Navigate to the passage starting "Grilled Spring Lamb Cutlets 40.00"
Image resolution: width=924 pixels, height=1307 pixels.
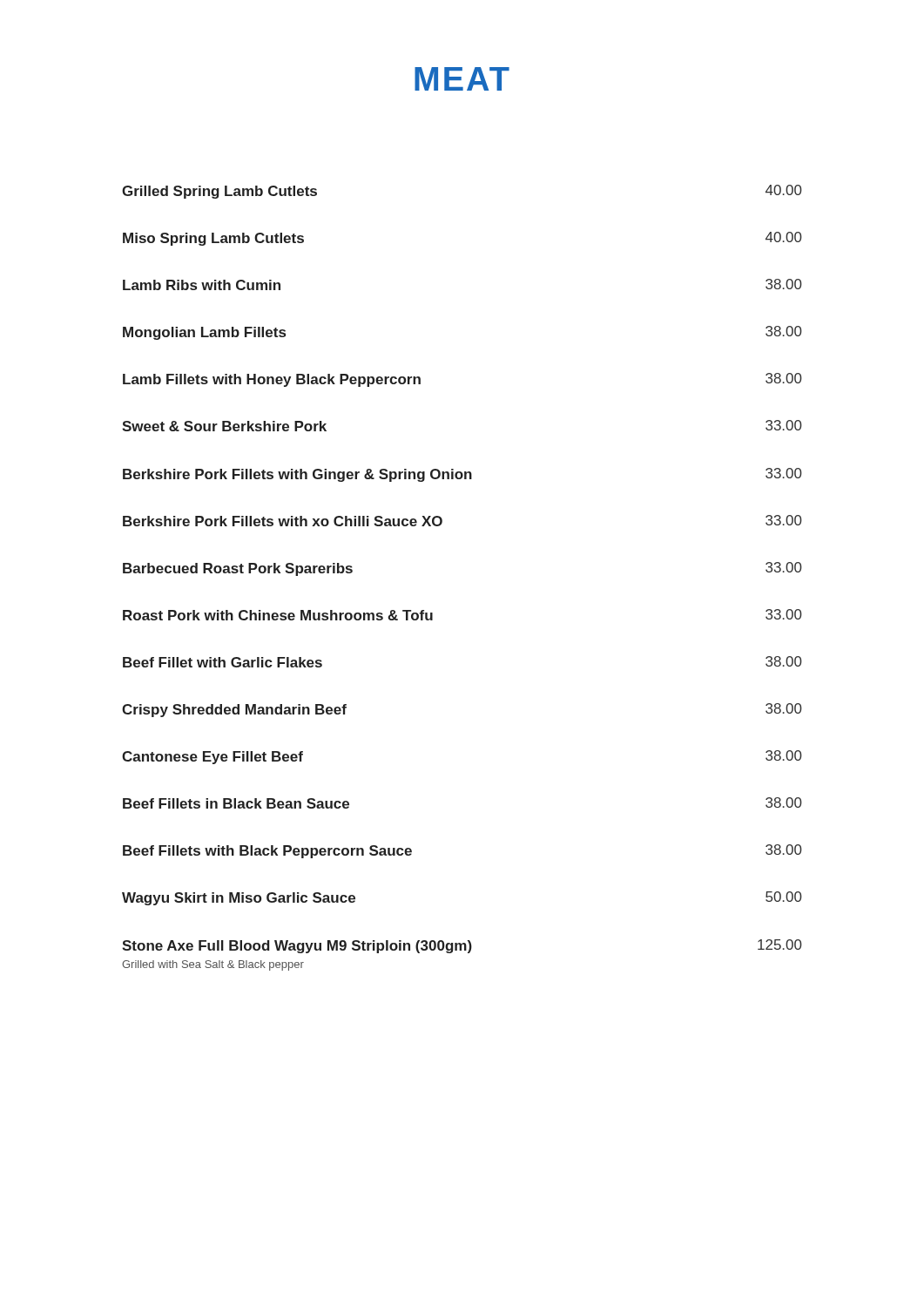214,190
